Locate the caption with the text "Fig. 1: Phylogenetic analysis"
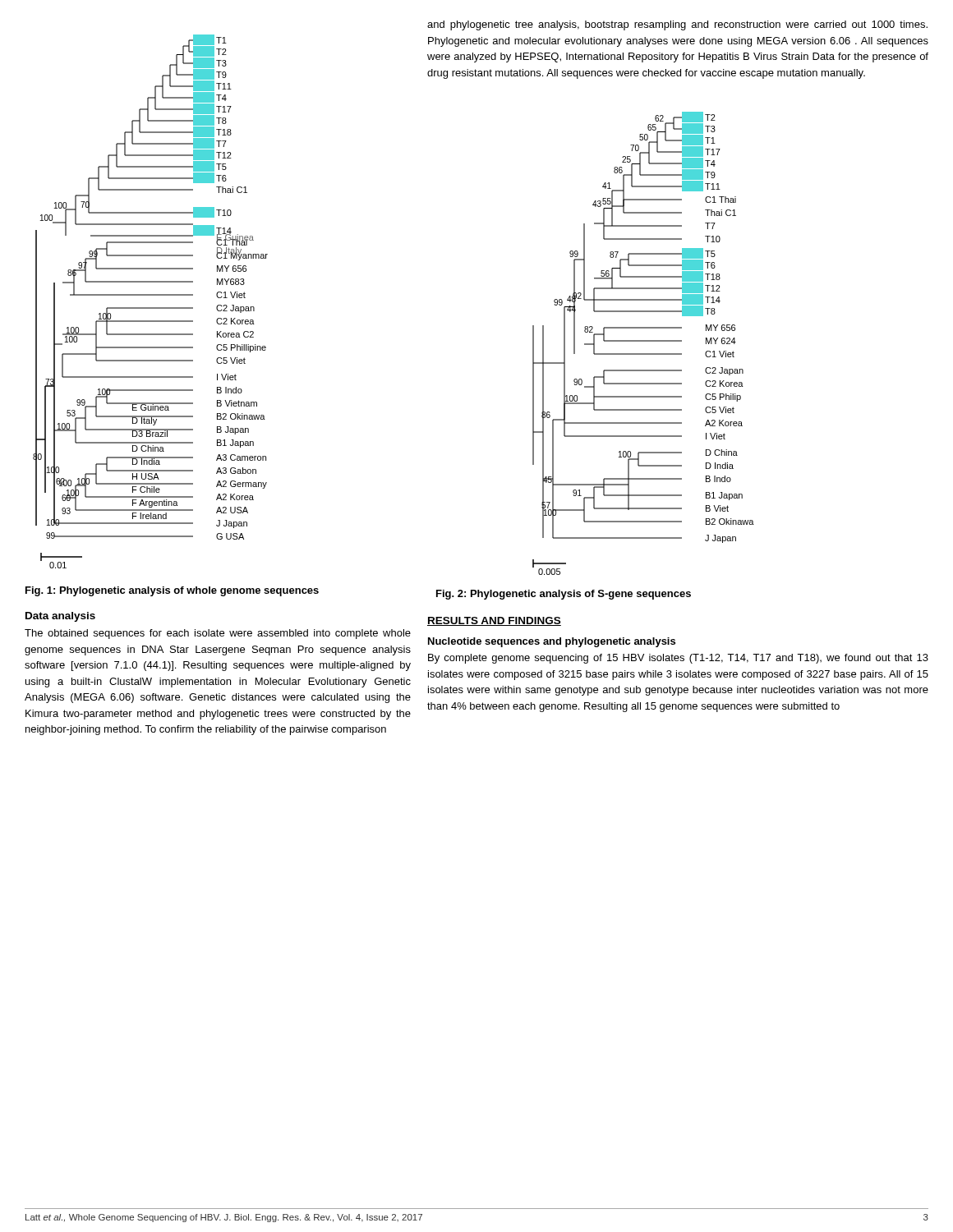Screen dimensions: 1232x953 172,590
